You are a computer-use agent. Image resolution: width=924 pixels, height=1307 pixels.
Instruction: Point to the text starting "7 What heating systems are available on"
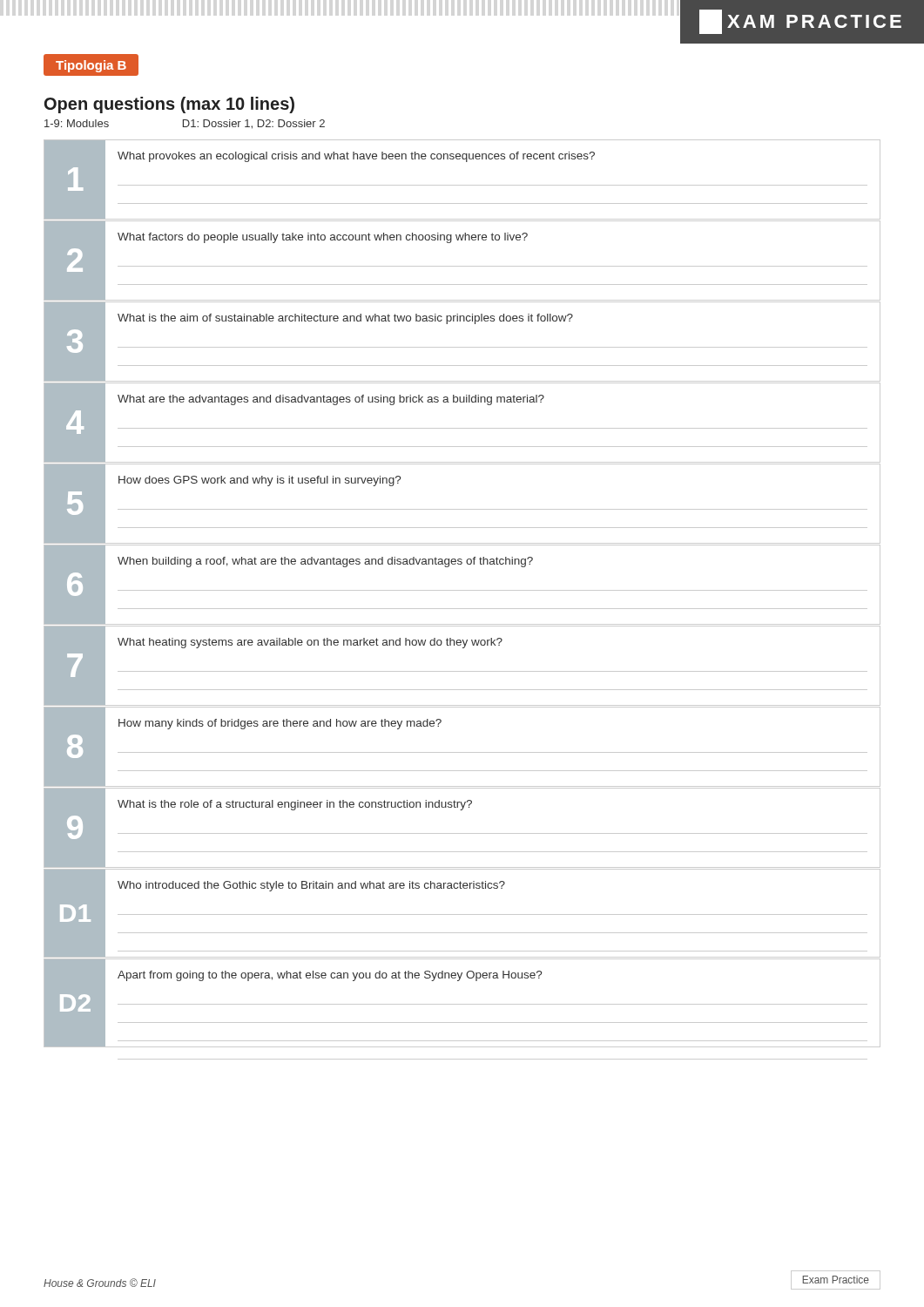click(x=462, y=666)
